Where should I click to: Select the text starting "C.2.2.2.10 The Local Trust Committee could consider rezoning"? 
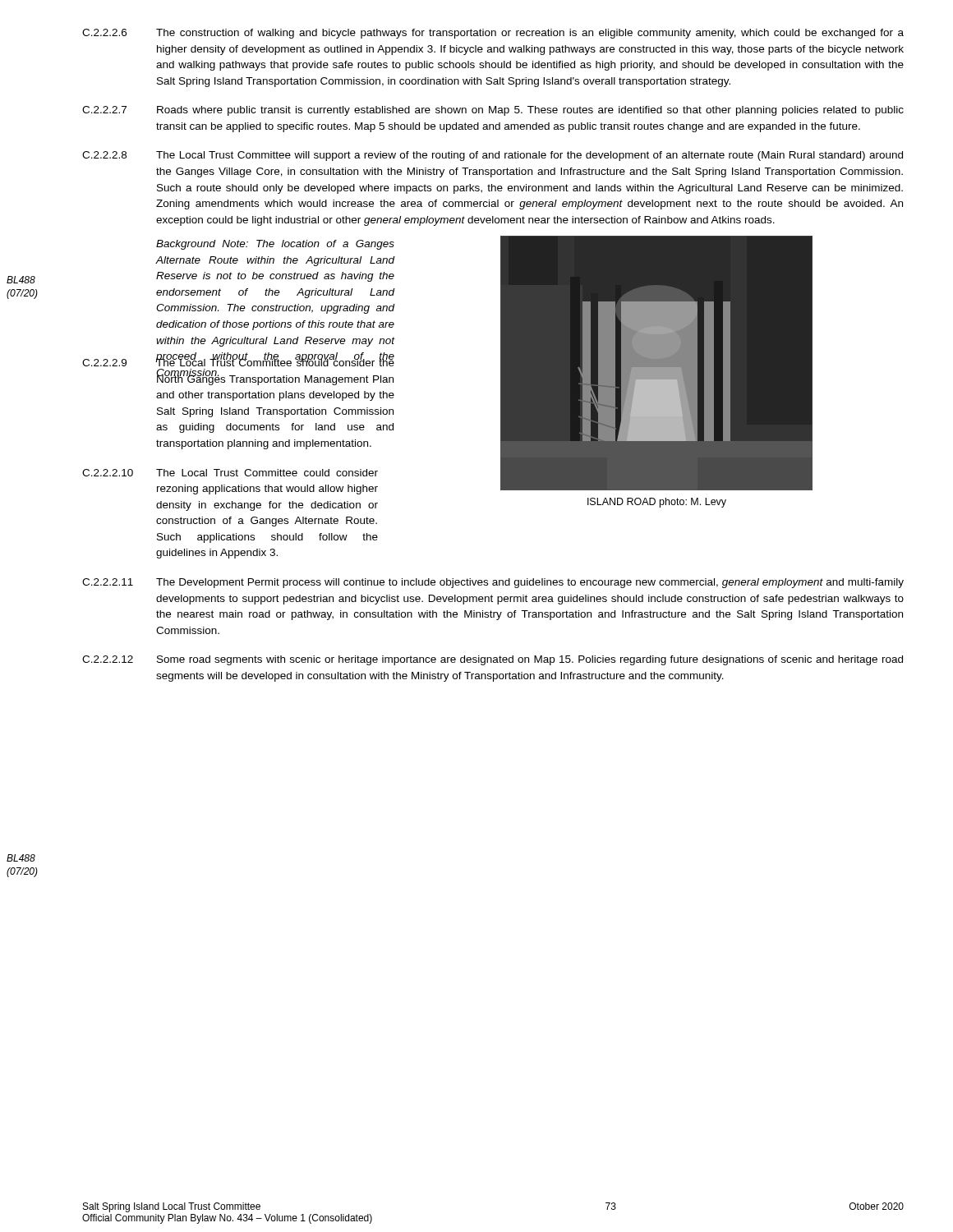point(230,513)
